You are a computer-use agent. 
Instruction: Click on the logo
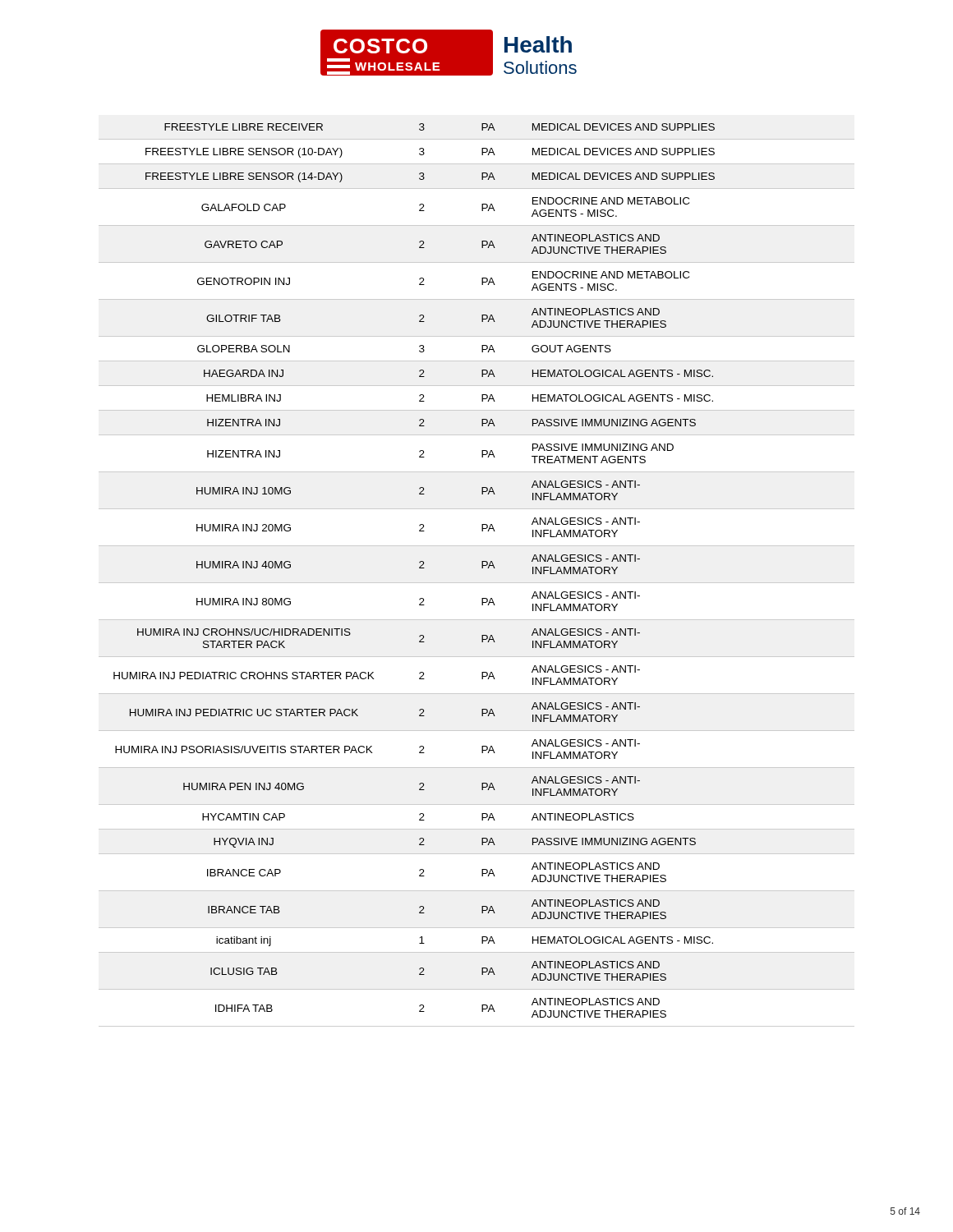(476, 53)
